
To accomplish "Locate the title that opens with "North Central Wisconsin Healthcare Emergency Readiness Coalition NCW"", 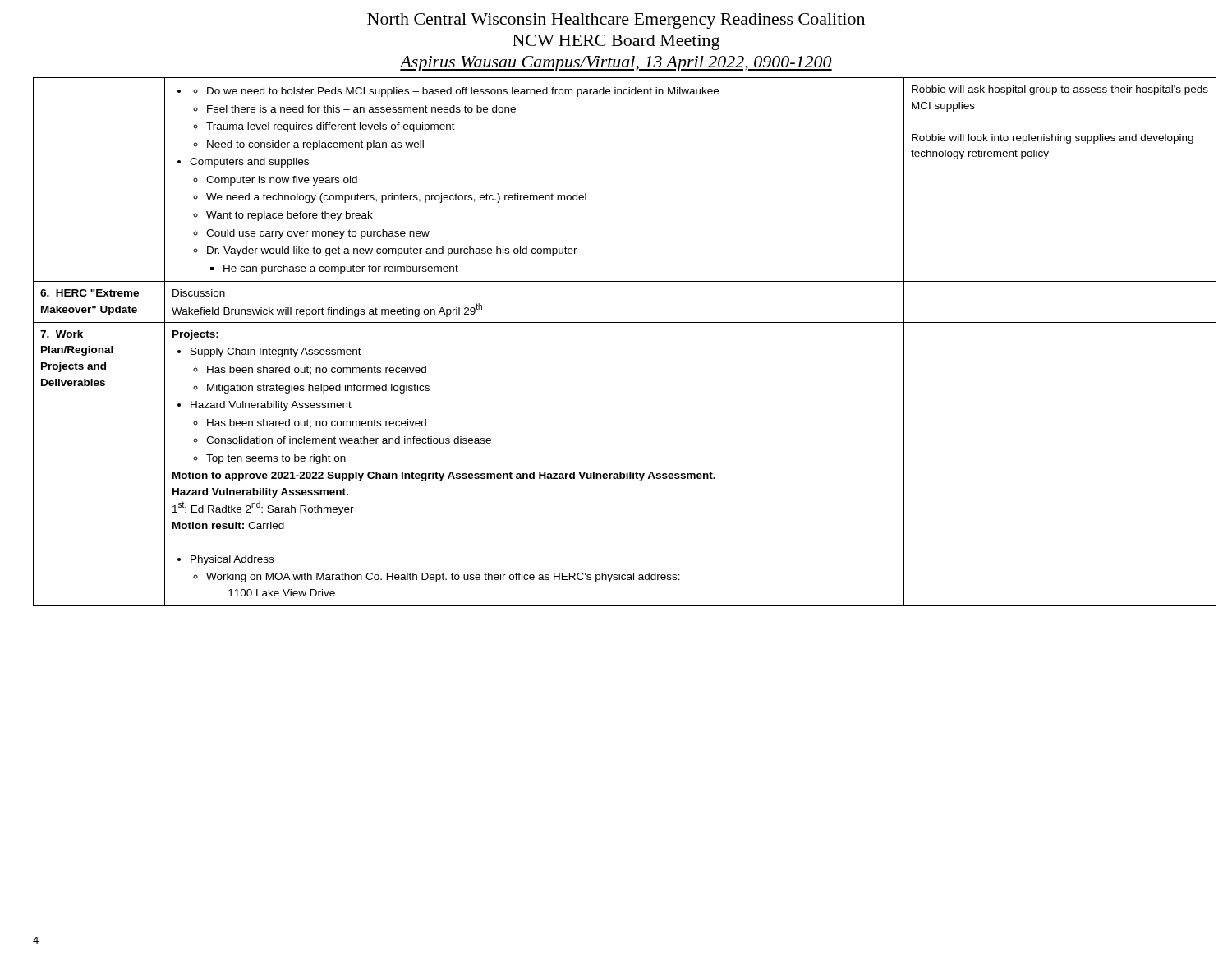I will (616, 40).
